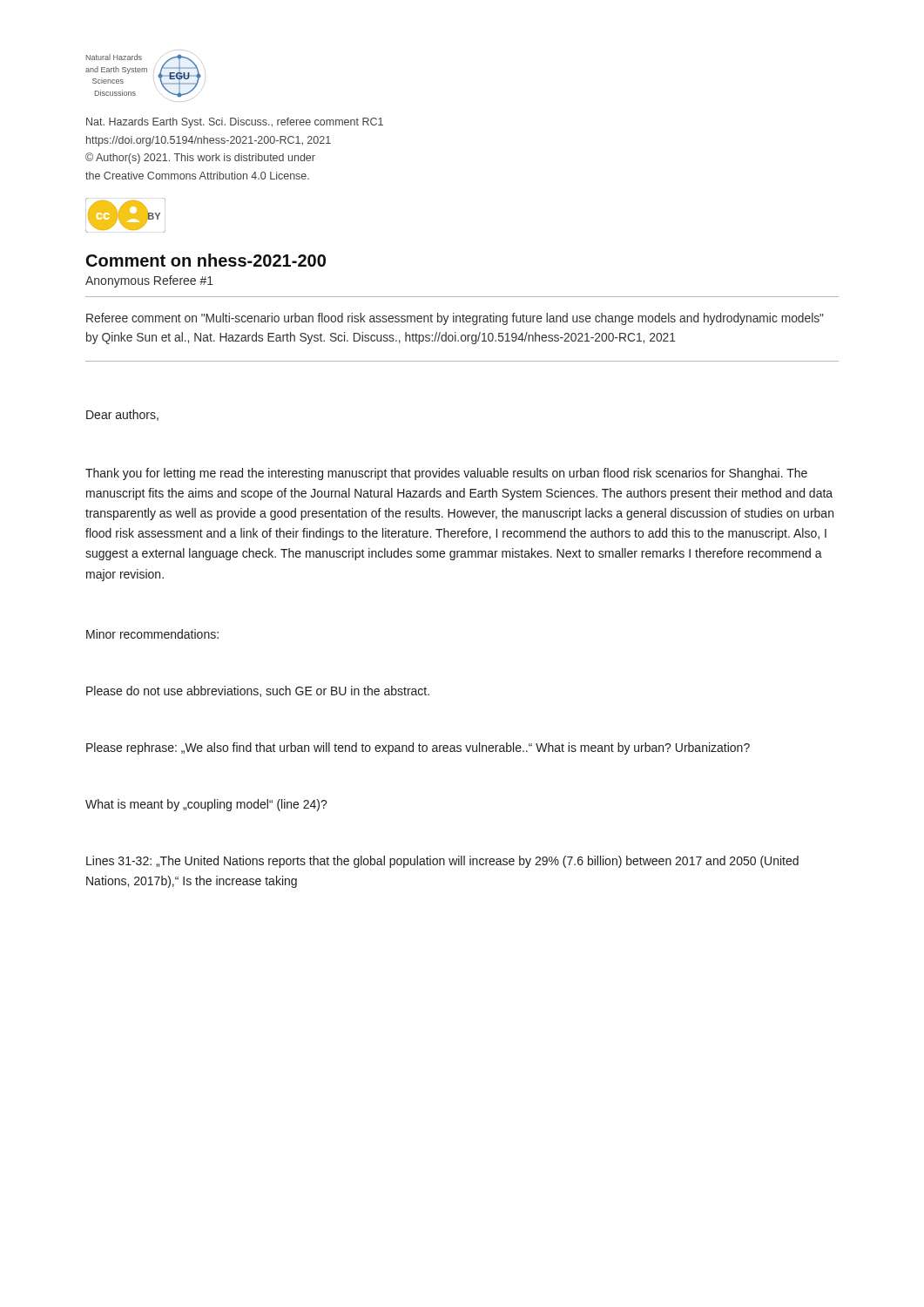Click where it says "Anonymous Referee #1"
This screenshot has height=1307, width=924.
149,280
